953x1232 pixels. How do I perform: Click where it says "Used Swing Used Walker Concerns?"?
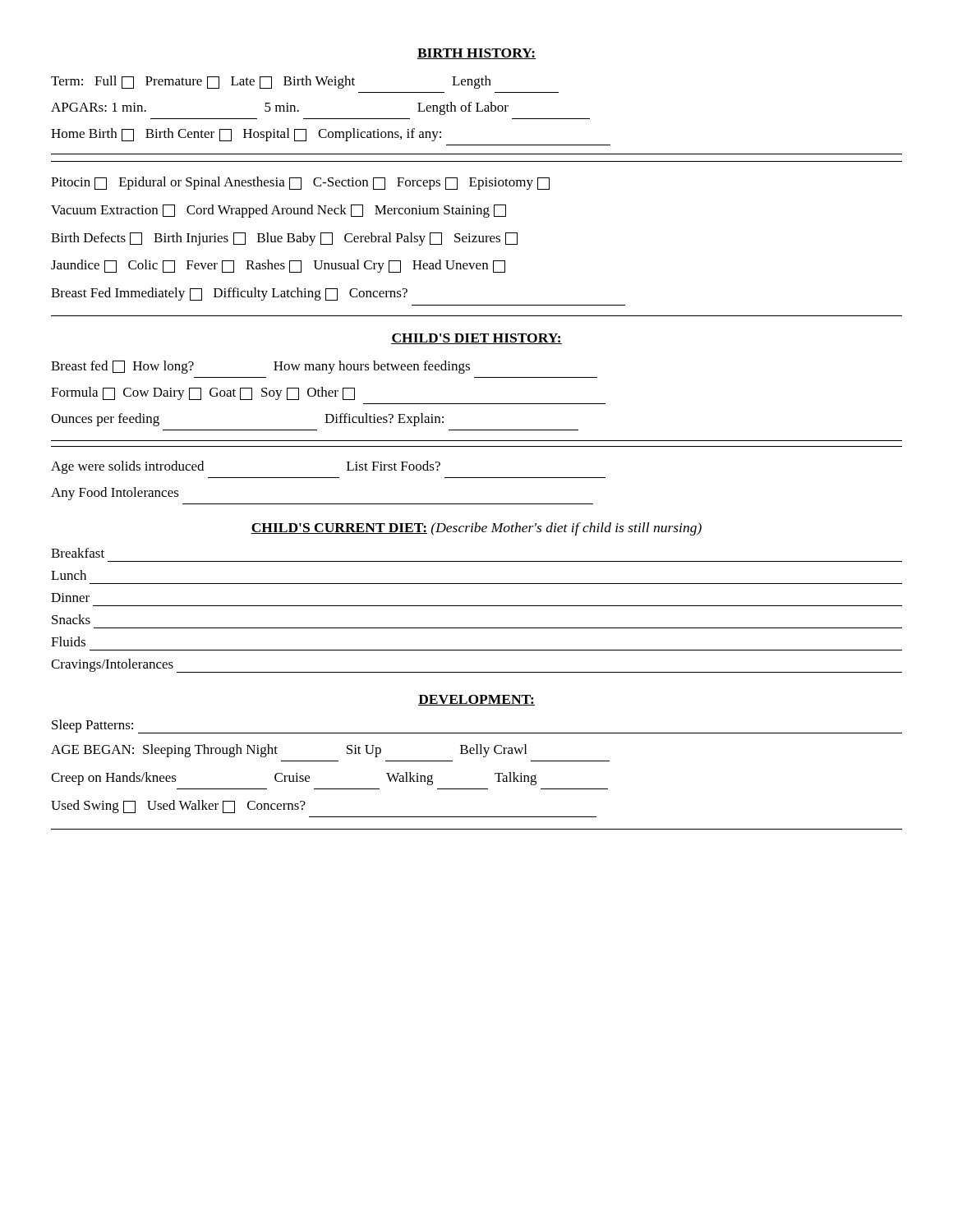point(324,808)
